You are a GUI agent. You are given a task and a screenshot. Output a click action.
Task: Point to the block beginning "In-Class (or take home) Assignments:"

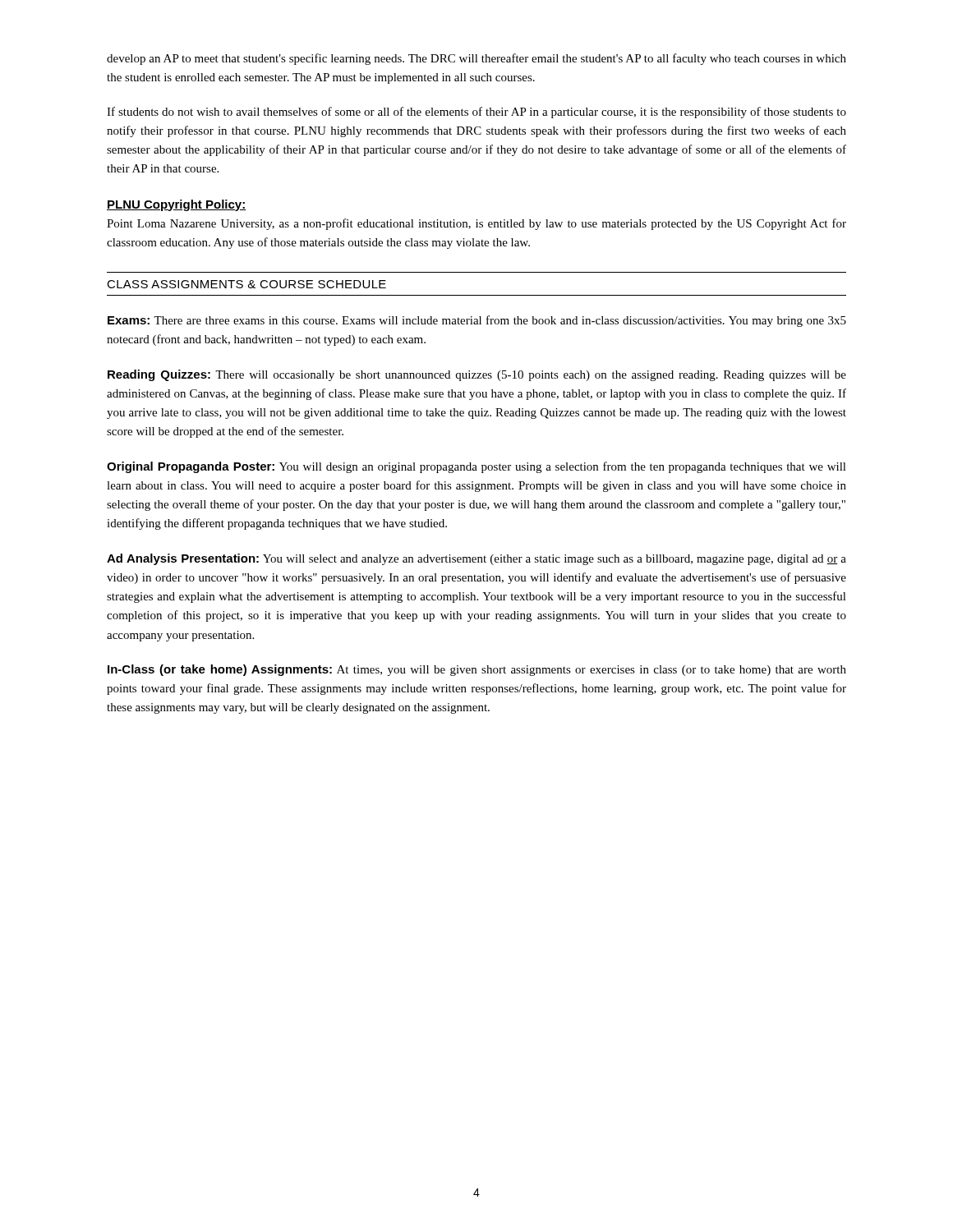(476, 688)
